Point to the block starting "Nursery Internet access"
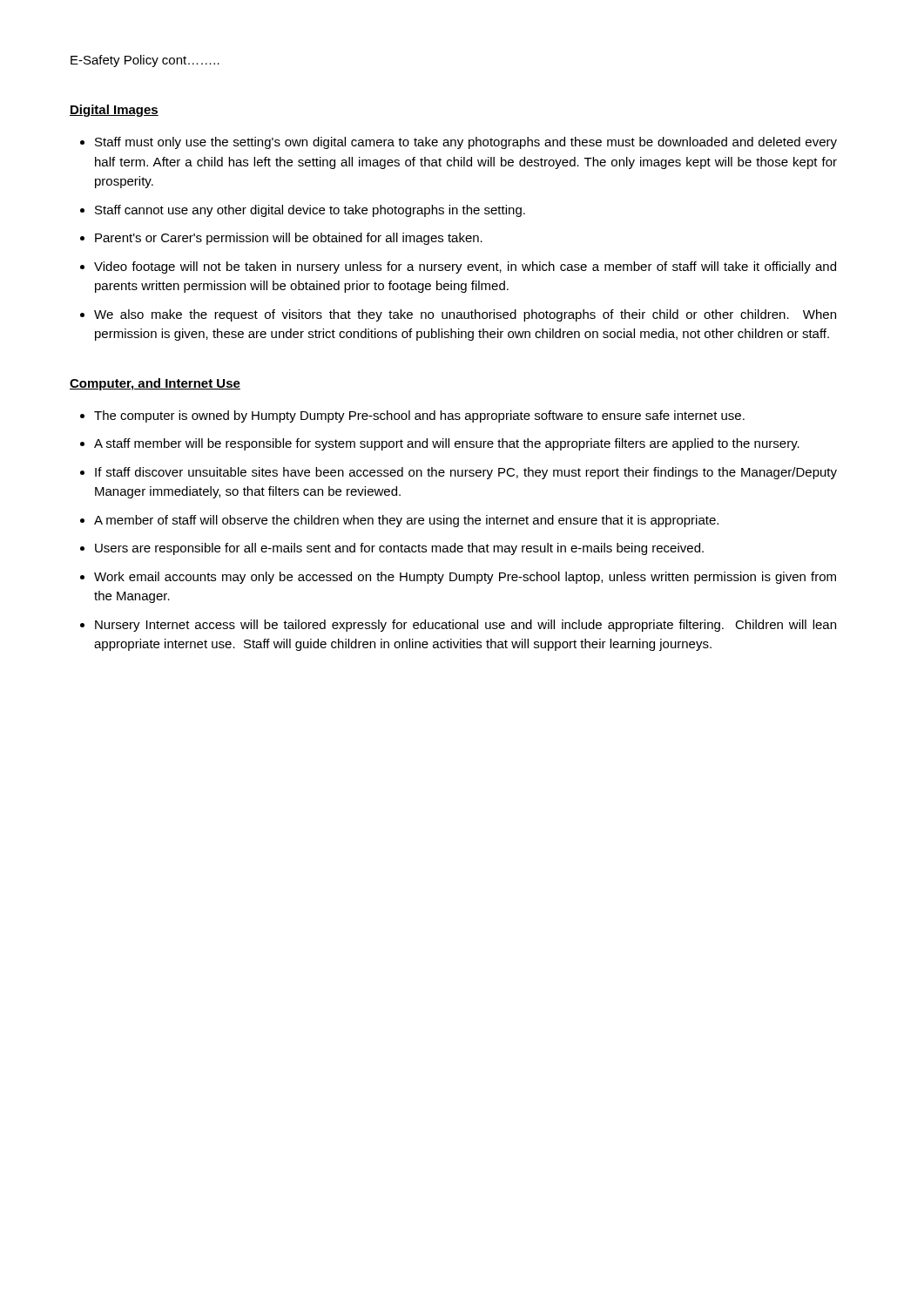The height and width of the screenshot is (1307, 924). click(465, 634)
